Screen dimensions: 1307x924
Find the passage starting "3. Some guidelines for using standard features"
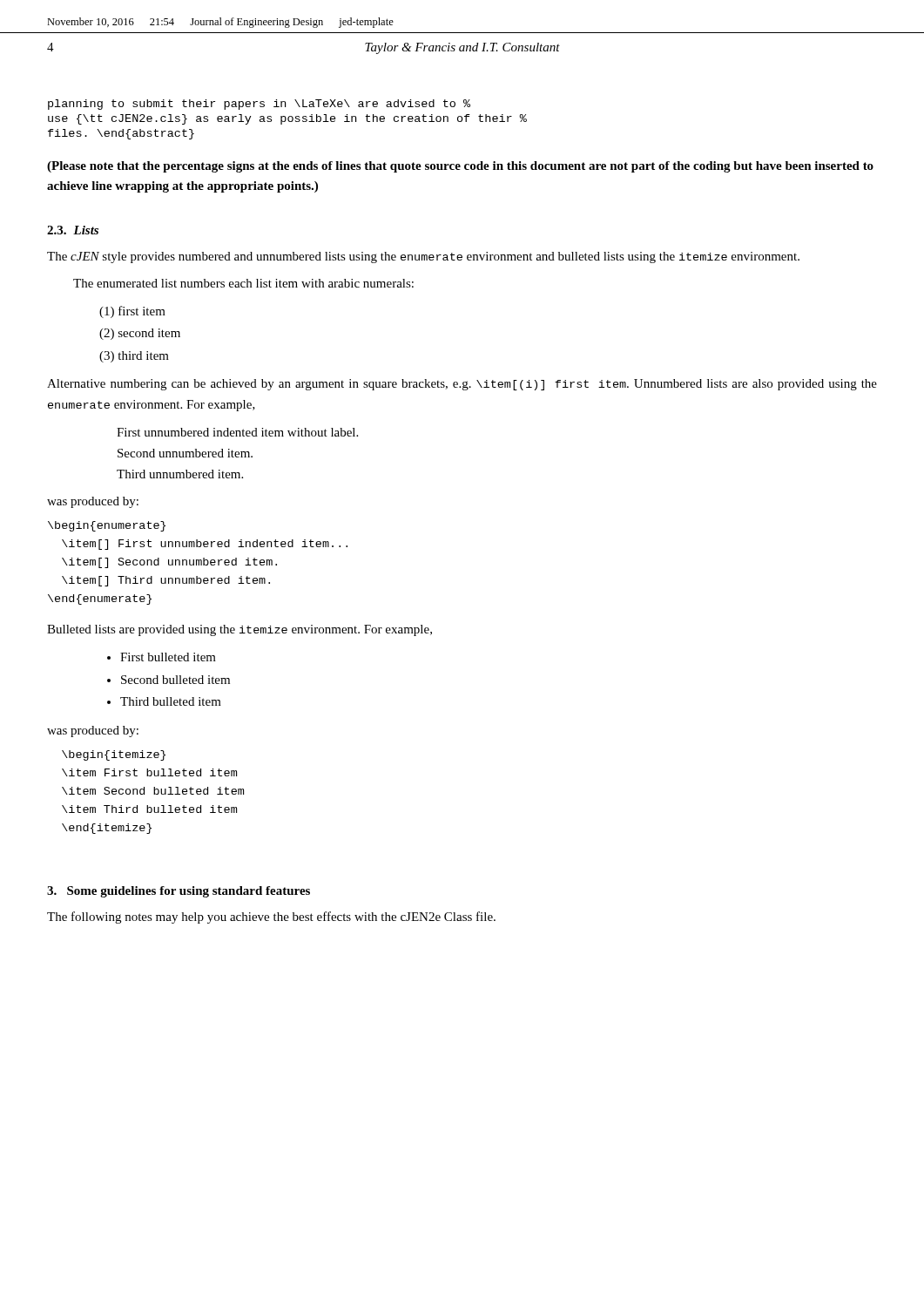point(179,890)
